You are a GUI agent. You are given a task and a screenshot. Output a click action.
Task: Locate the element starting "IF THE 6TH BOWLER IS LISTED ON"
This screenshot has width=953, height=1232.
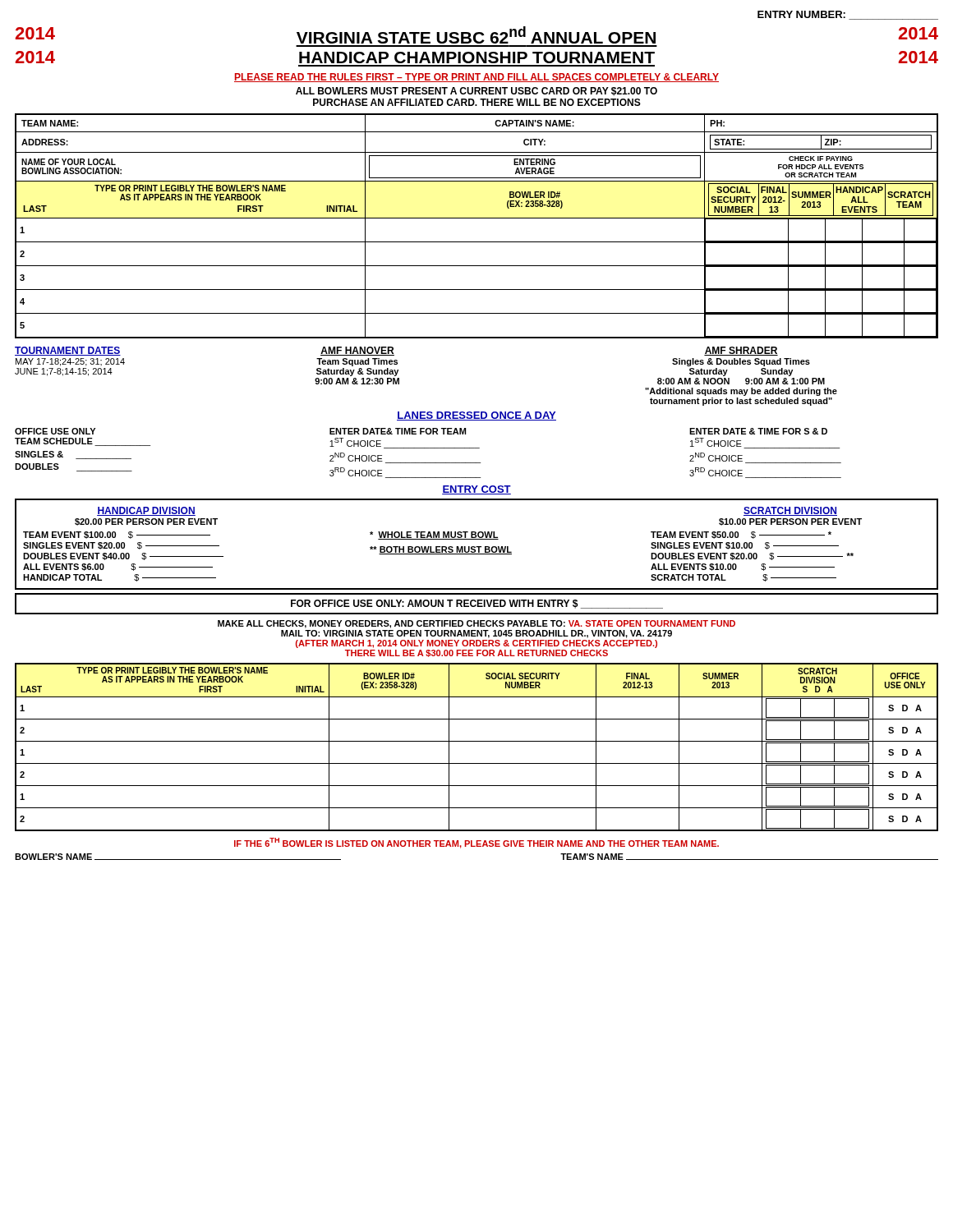[476, 842]
